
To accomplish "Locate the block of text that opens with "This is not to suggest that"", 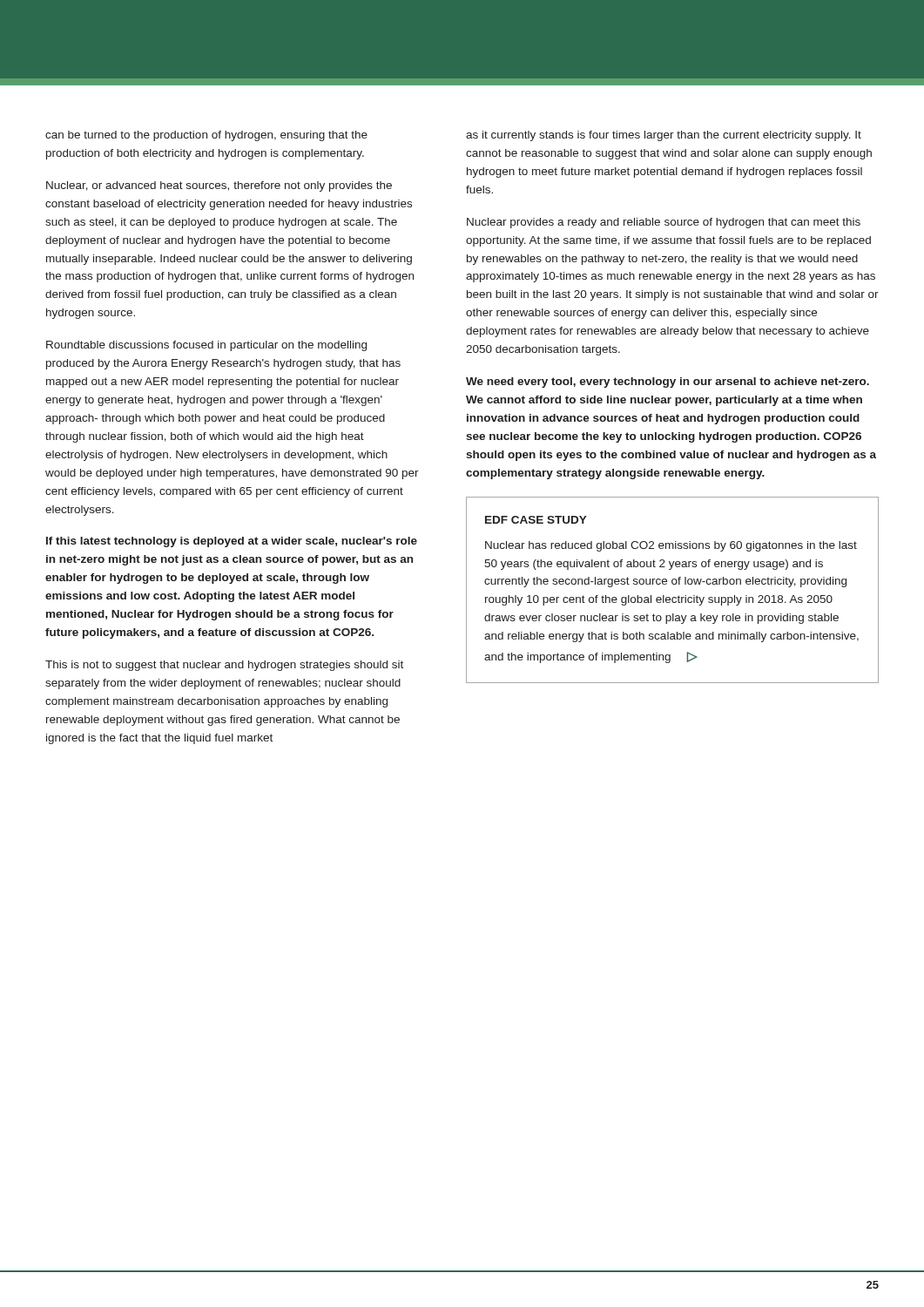I will [224, 701].
